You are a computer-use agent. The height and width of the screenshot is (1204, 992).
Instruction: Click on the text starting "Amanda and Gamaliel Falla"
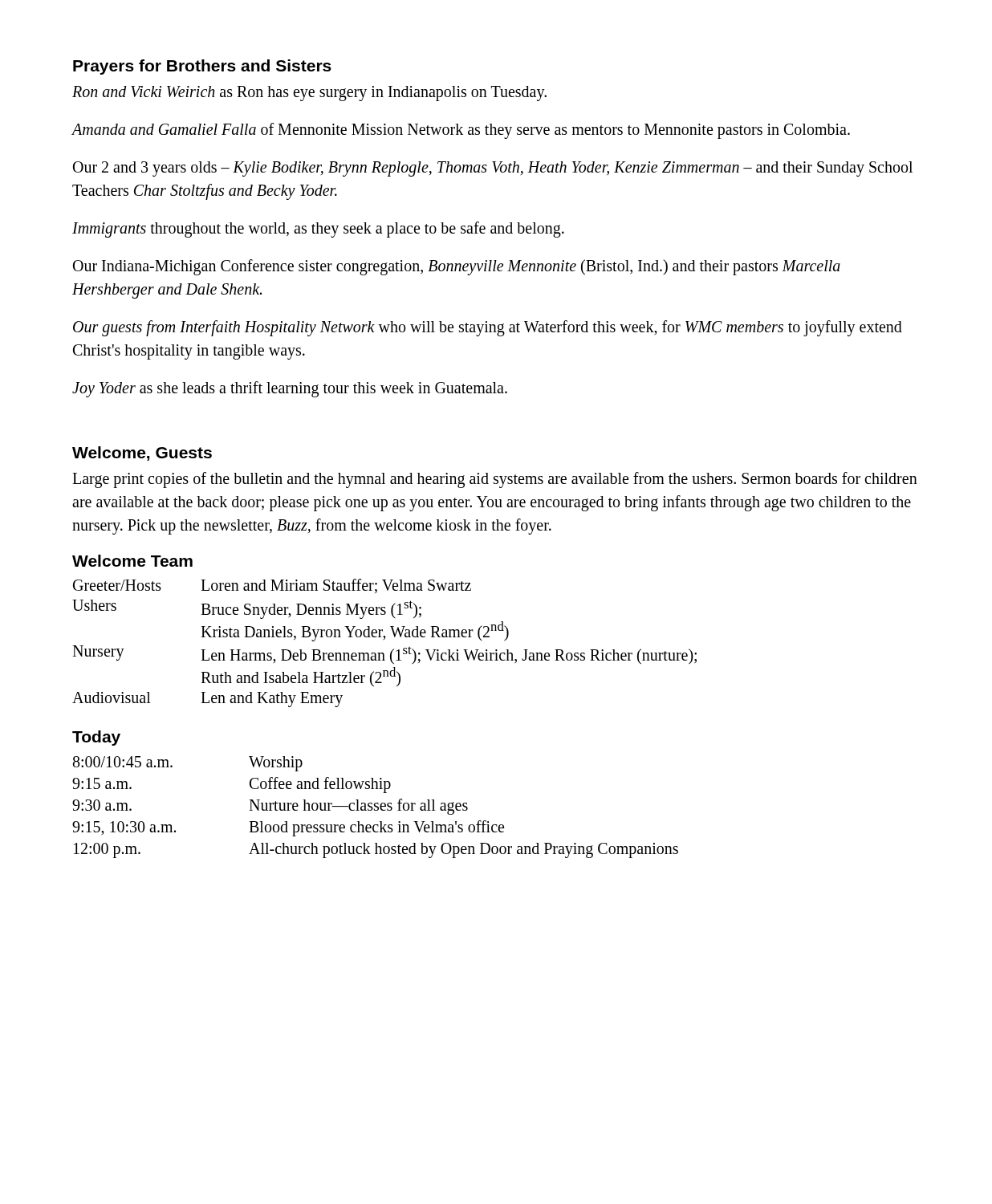click(x=461, y=129)
